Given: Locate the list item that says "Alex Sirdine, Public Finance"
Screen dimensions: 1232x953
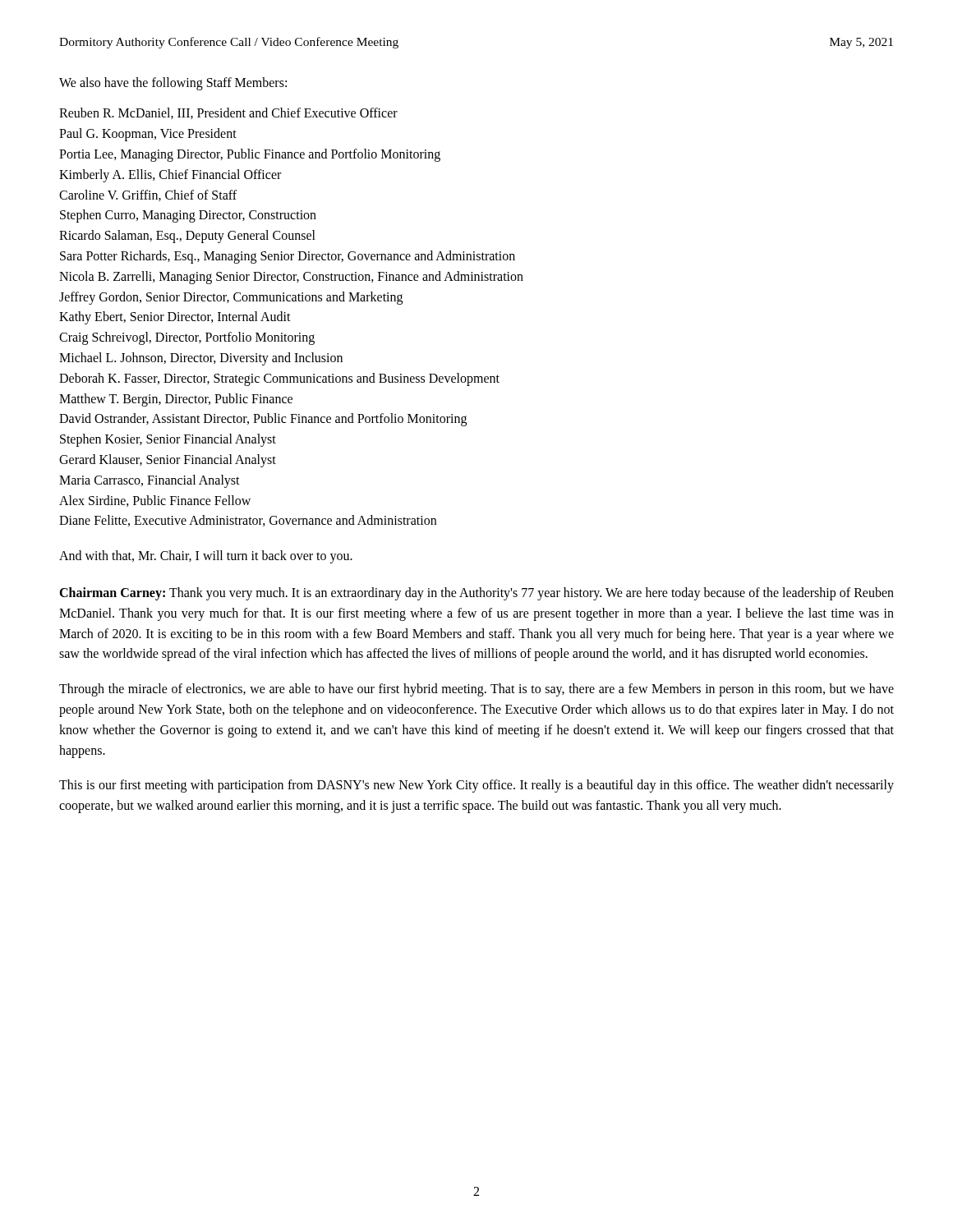Looking at the screenshot, I should click(155, 500).
